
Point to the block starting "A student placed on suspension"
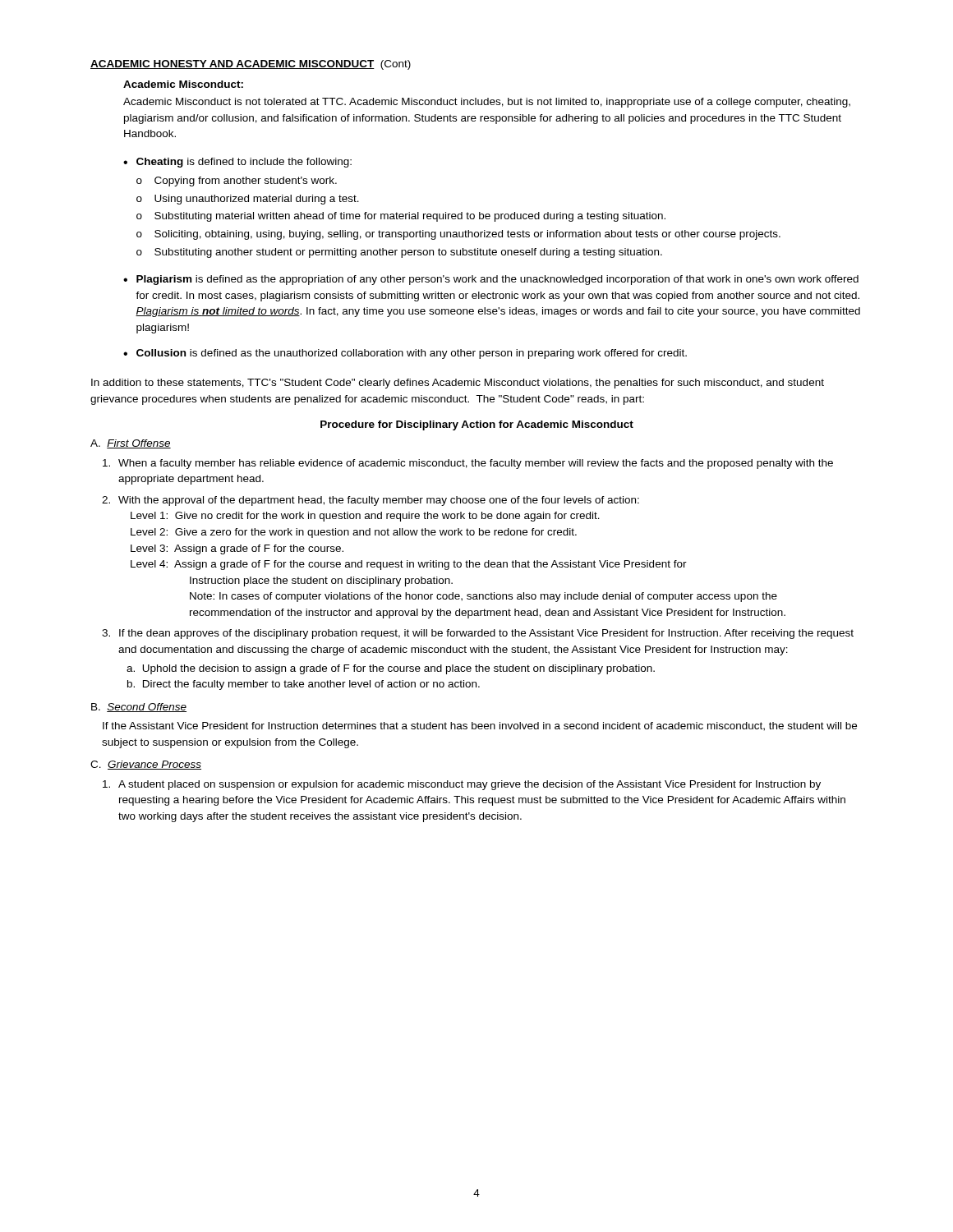point(482,800)
